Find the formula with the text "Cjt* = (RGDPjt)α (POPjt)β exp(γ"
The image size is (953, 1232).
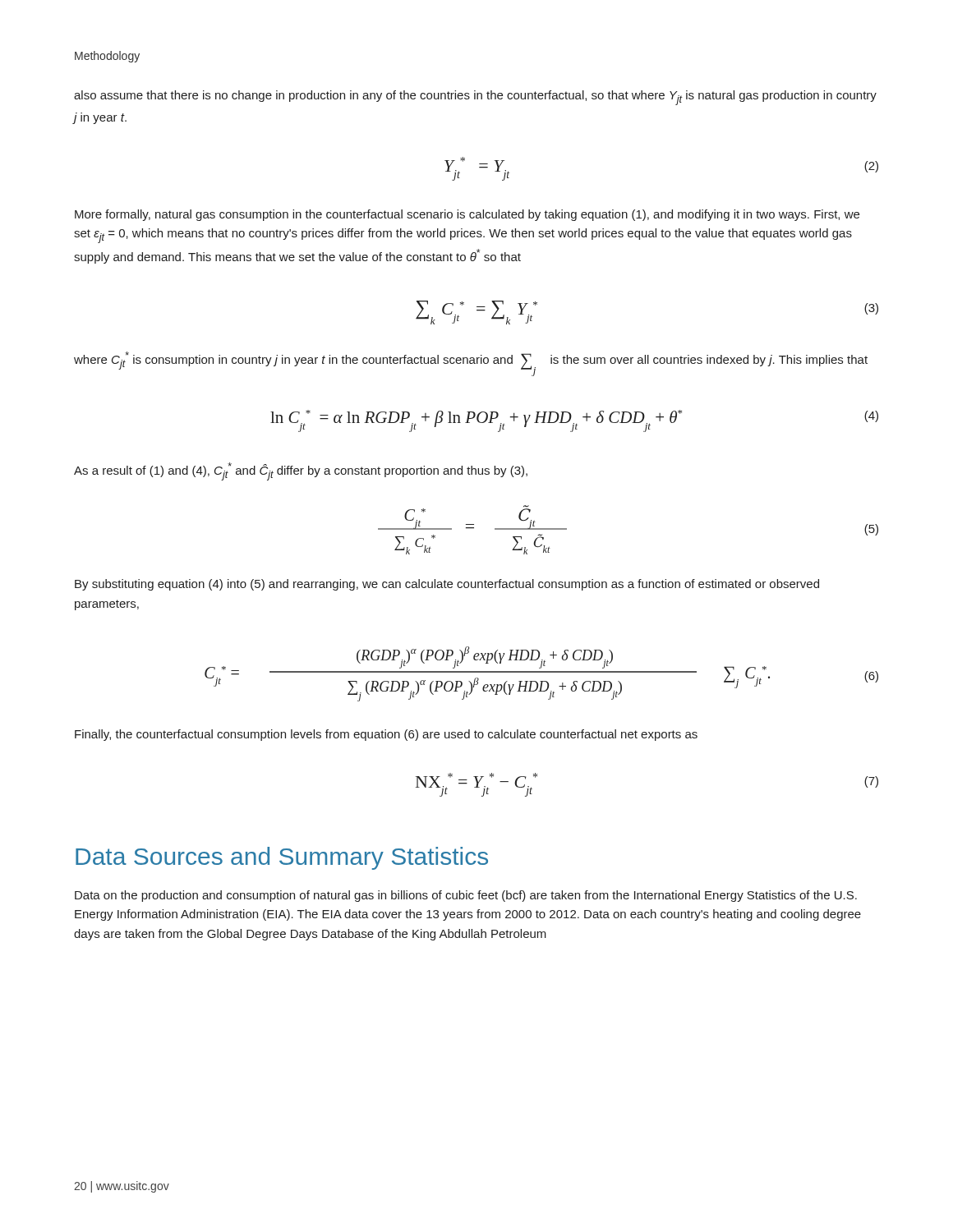pyautogui.click(x=530, y=672)
